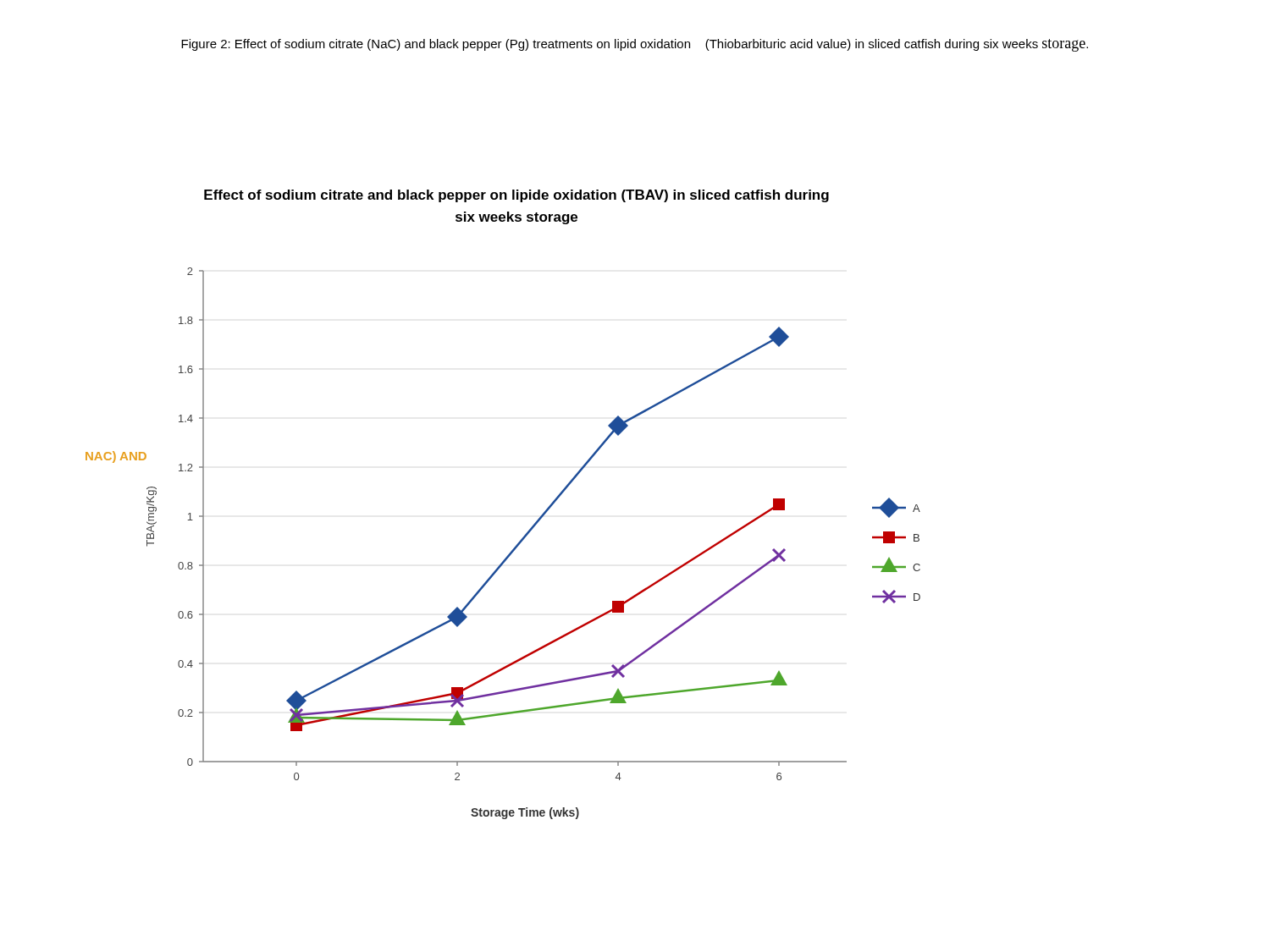Screen dimensions: 952x1270
Task: Find the caption that says "Figure 2: Effect of sodium citrate"
Action: pyautogui.click(x=635, y=43)
